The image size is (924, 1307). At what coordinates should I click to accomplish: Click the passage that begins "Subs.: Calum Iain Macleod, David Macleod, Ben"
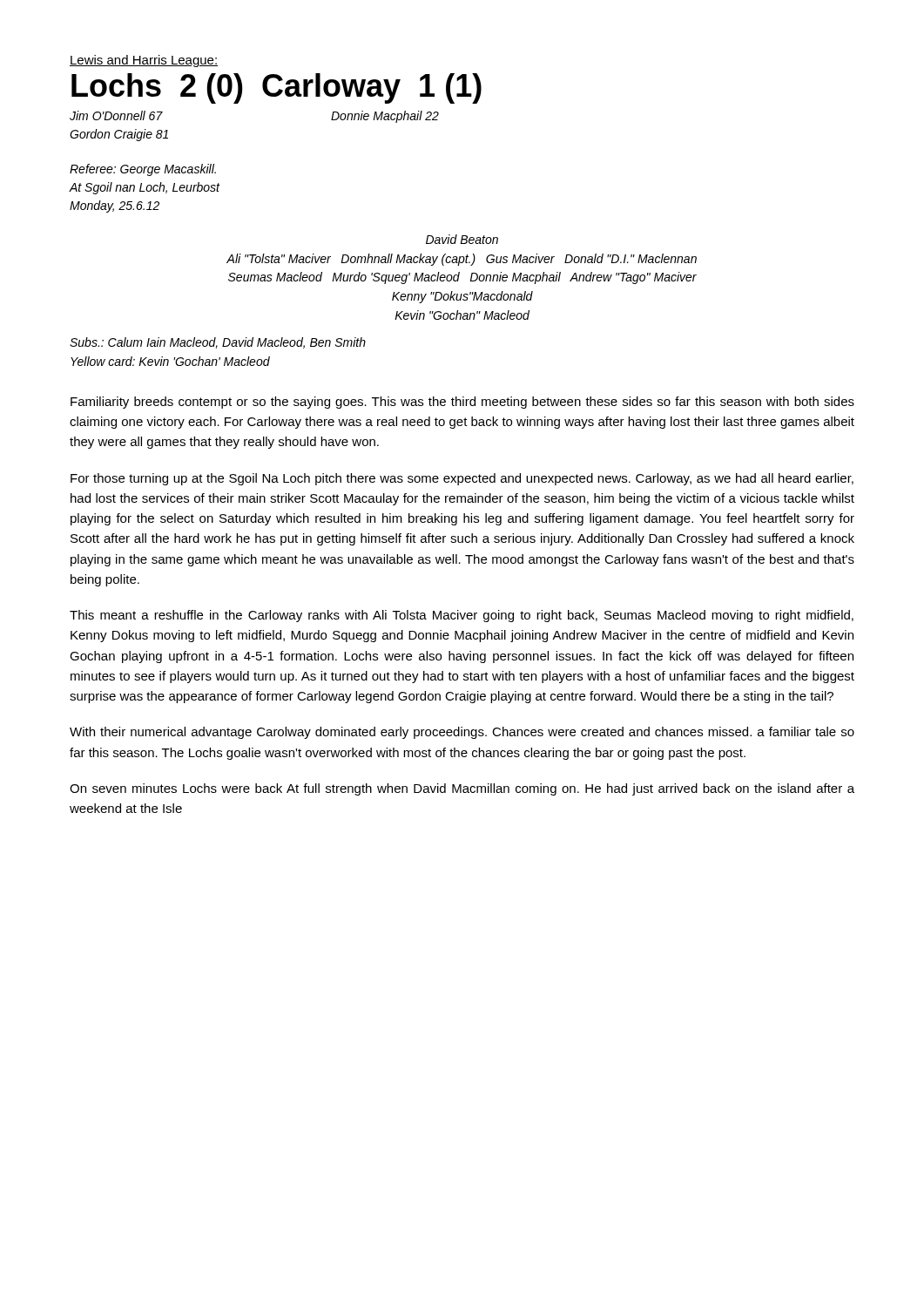click(x=218, y=352)
